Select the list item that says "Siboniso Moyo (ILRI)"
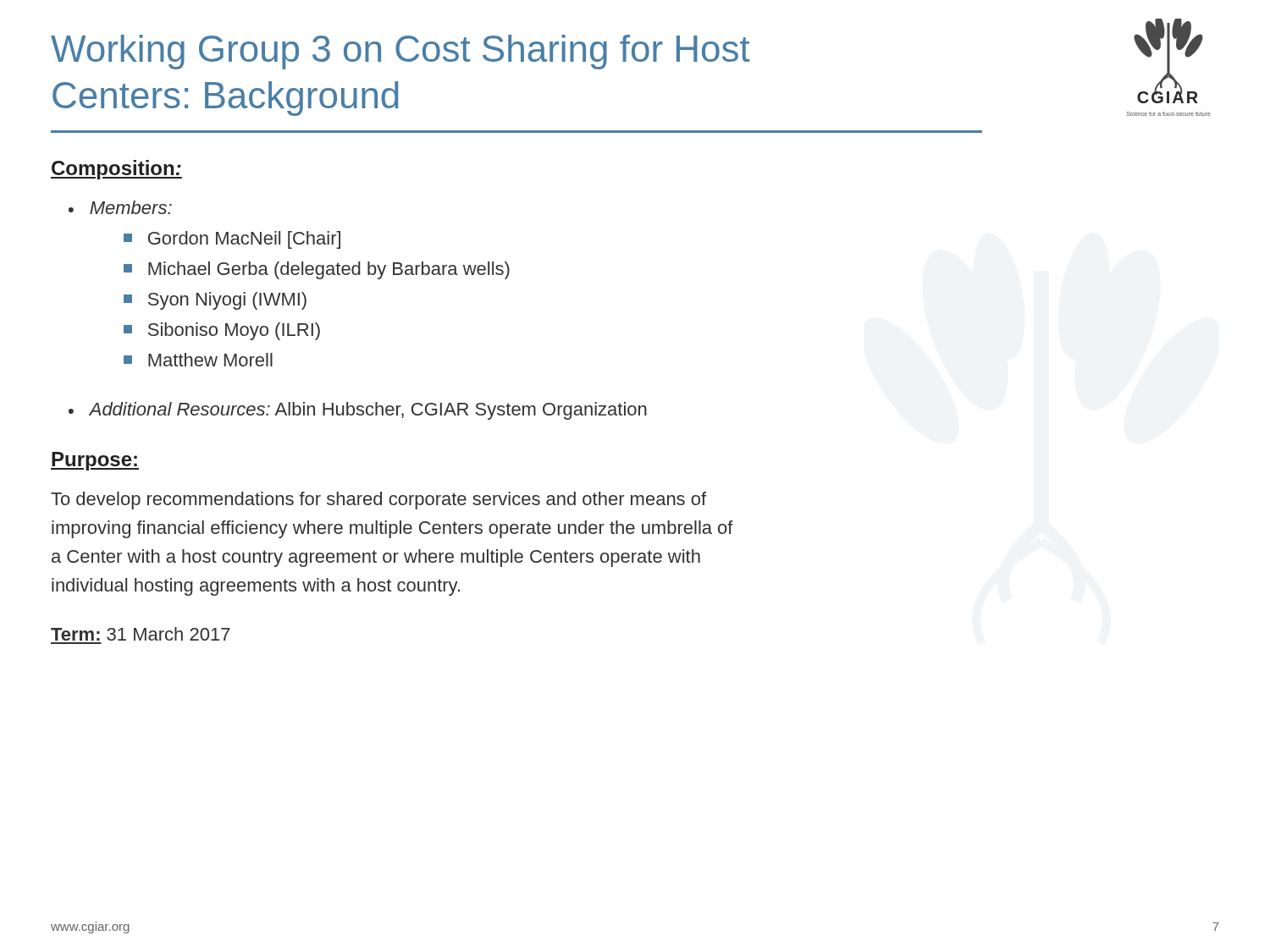 [222, 330]
